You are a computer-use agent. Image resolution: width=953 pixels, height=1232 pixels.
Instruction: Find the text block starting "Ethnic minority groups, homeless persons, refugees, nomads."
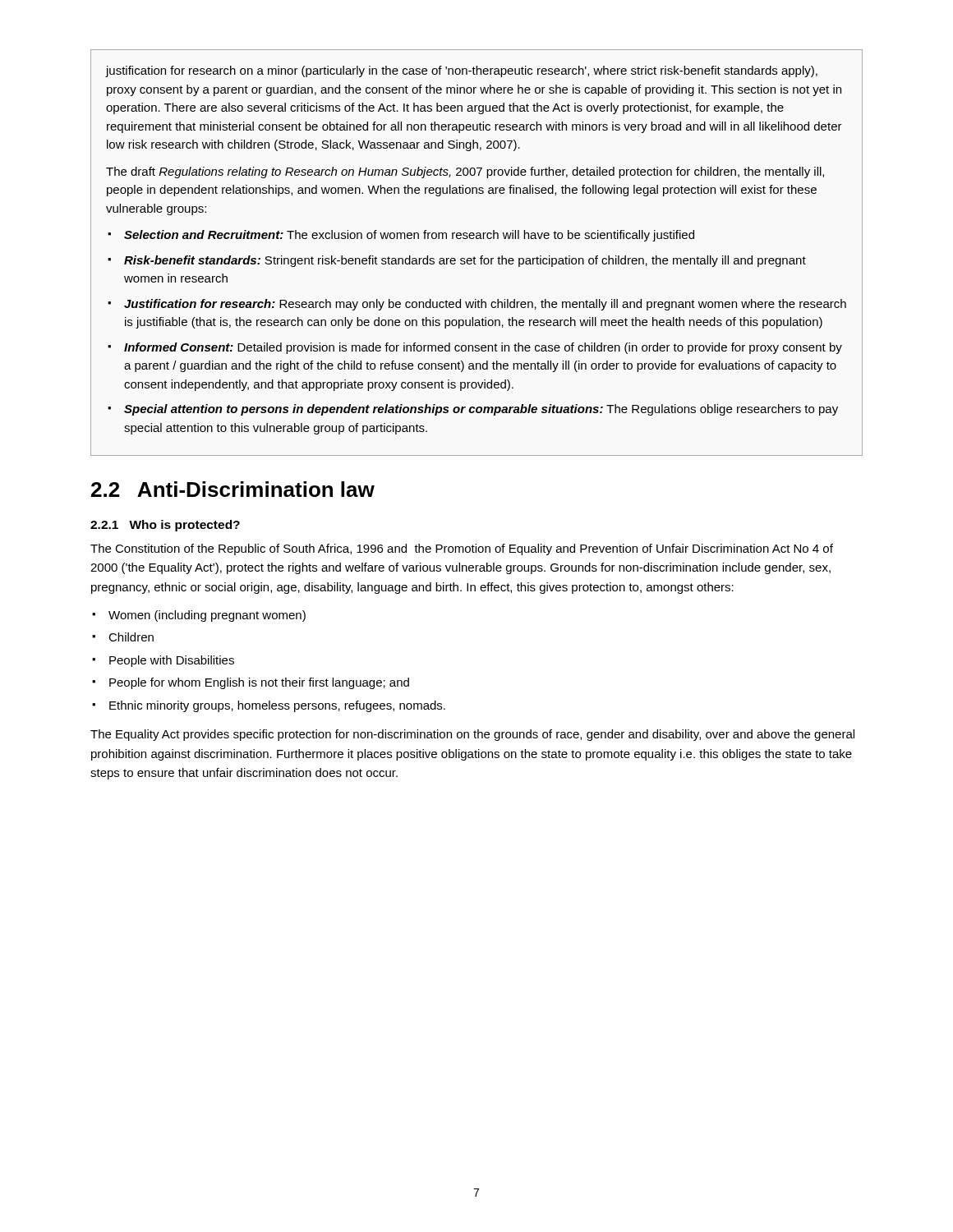[277, 705]
